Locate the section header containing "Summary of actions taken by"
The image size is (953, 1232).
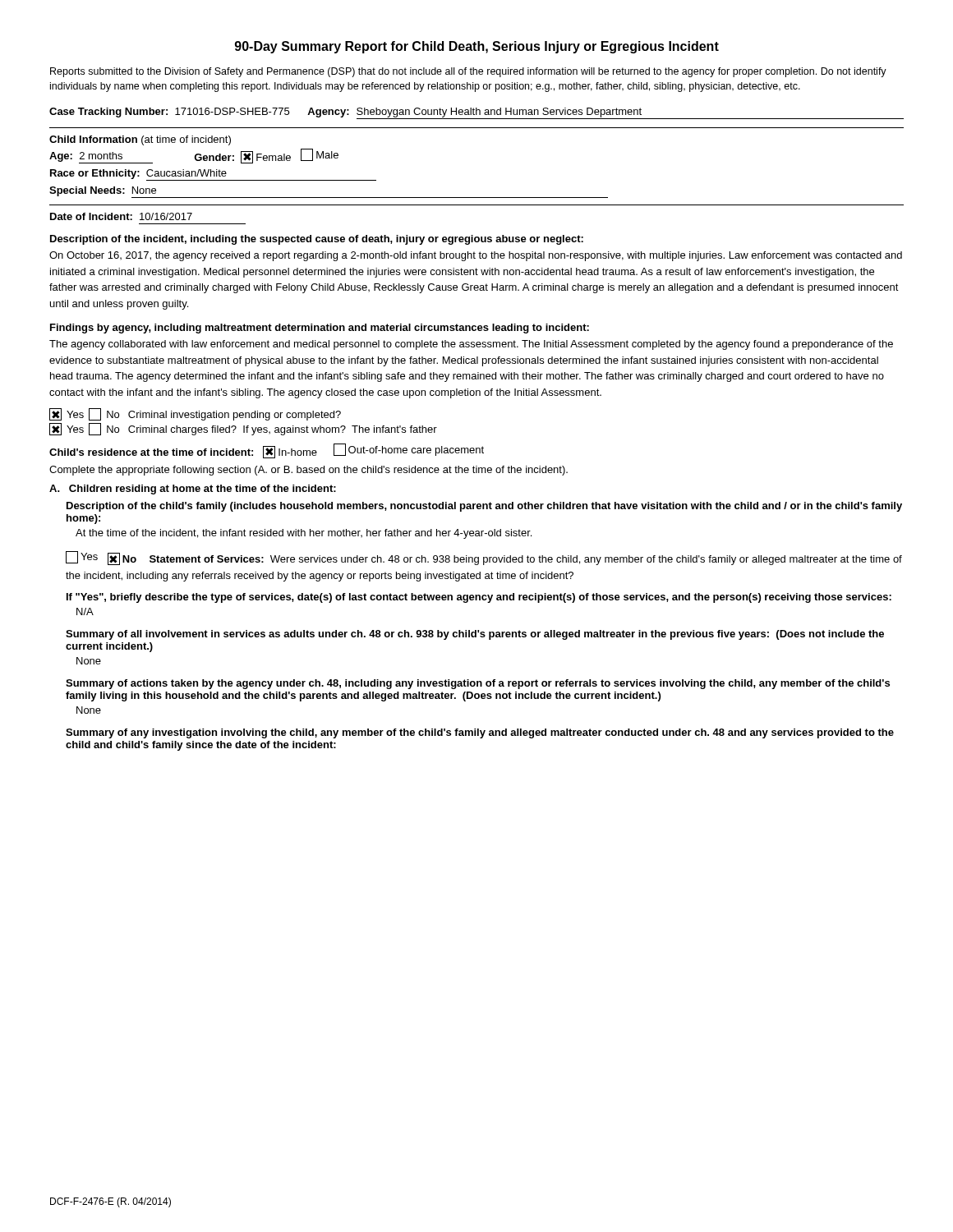coord(478,689)
